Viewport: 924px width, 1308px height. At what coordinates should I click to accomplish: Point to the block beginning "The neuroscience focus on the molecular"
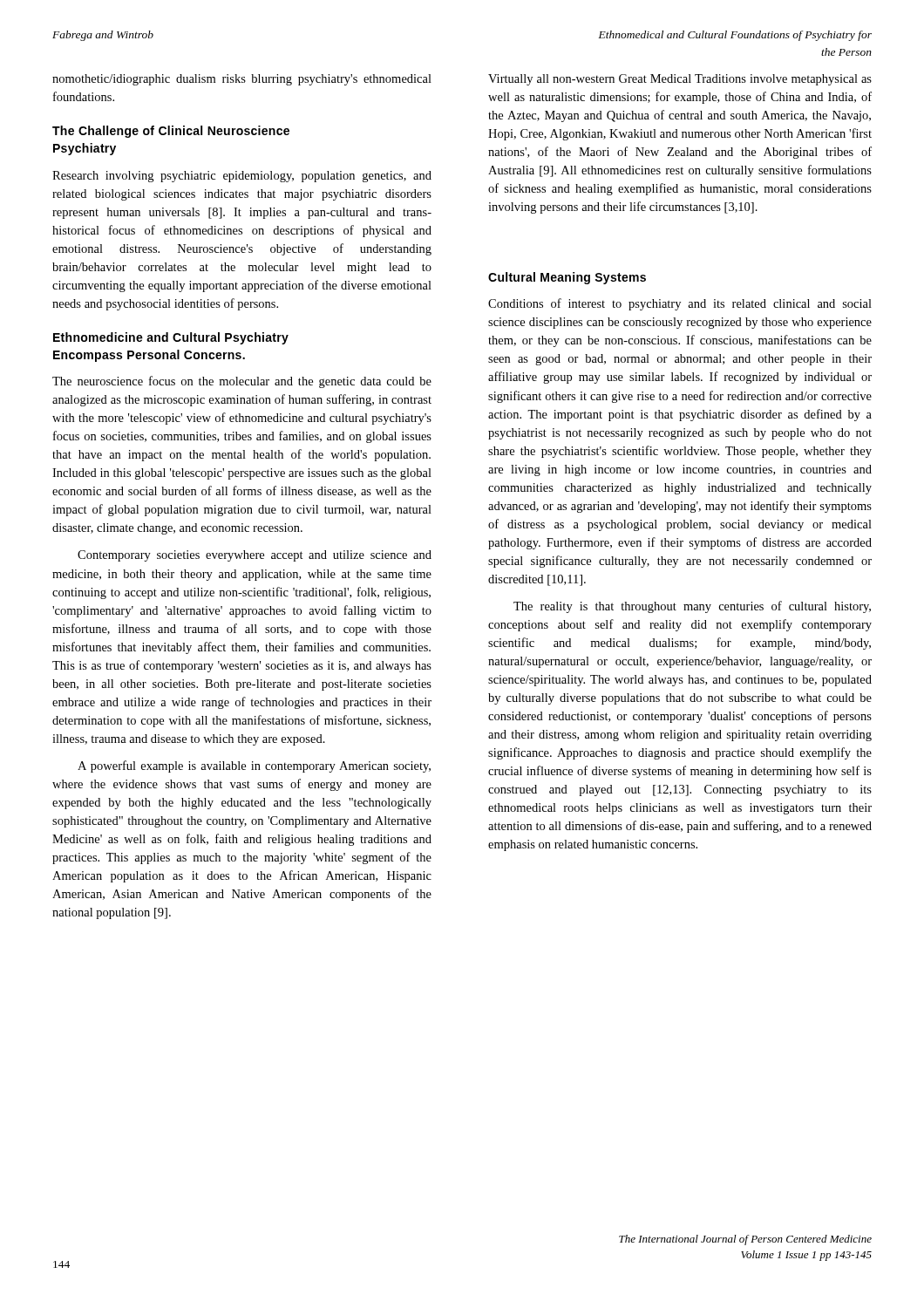point(242,647)
